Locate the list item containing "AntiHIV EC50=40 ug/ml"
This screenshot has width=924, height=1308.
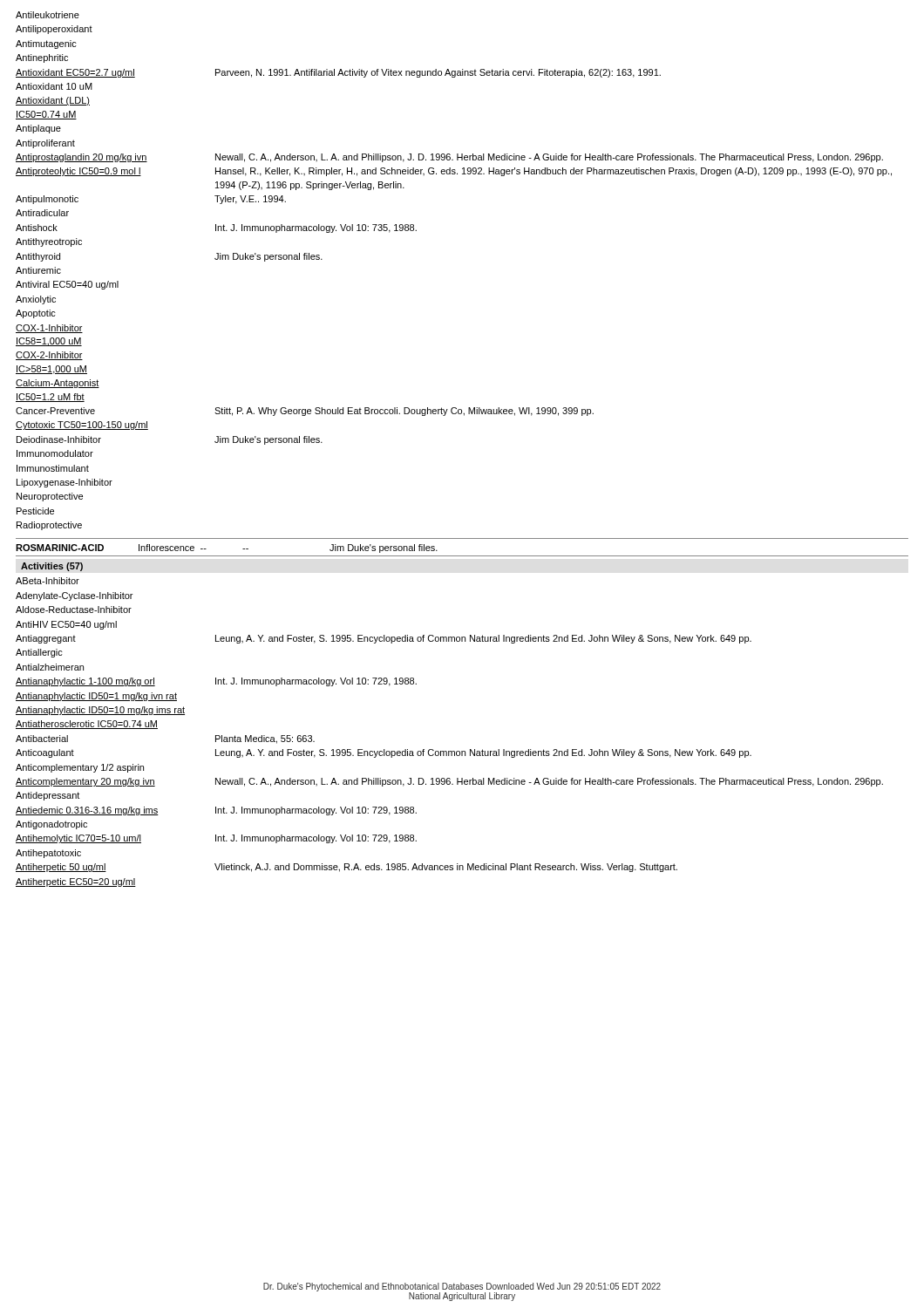coord(115,625)
